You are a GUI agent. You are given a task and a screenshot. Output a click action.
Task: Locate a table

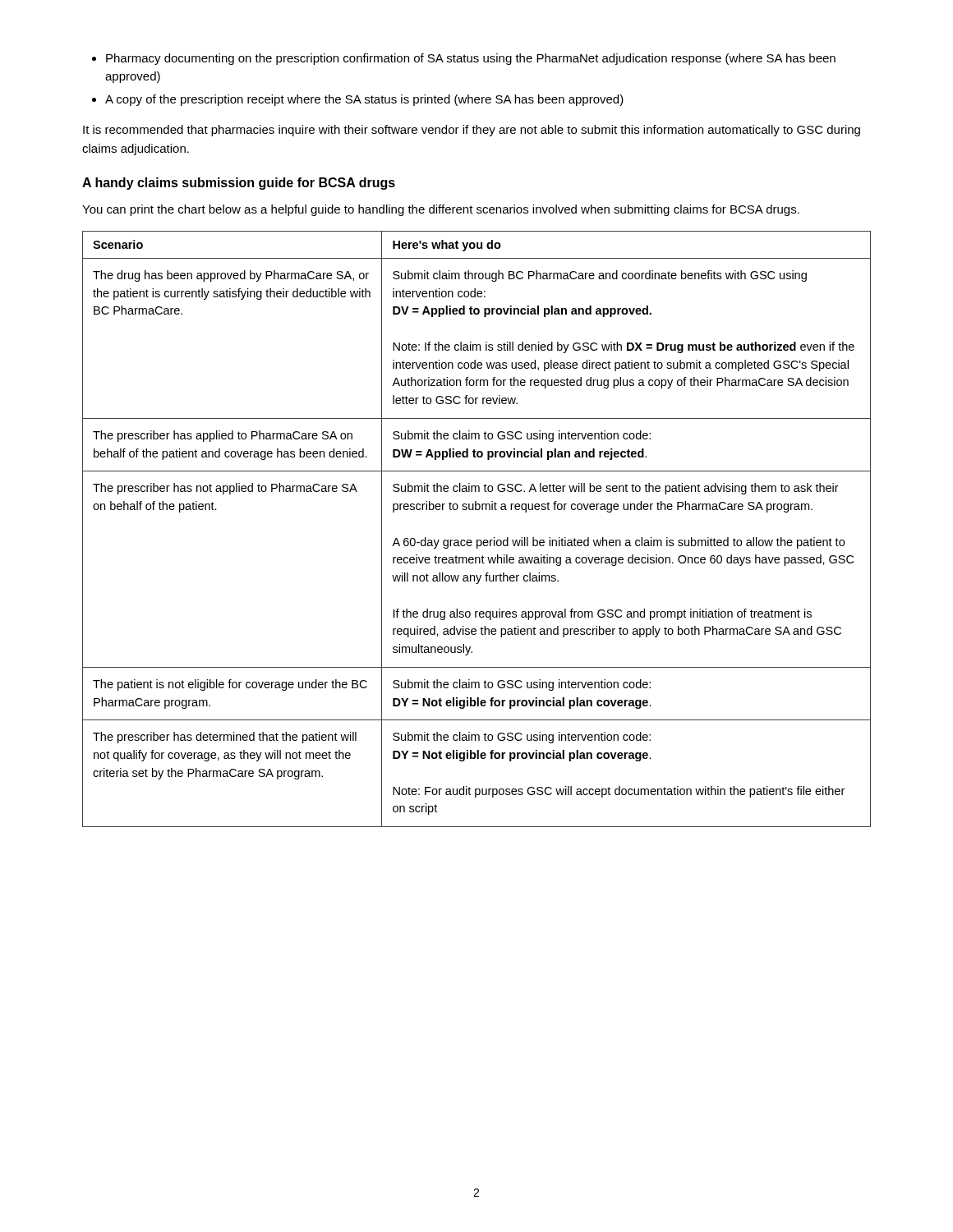pos(476,529)
